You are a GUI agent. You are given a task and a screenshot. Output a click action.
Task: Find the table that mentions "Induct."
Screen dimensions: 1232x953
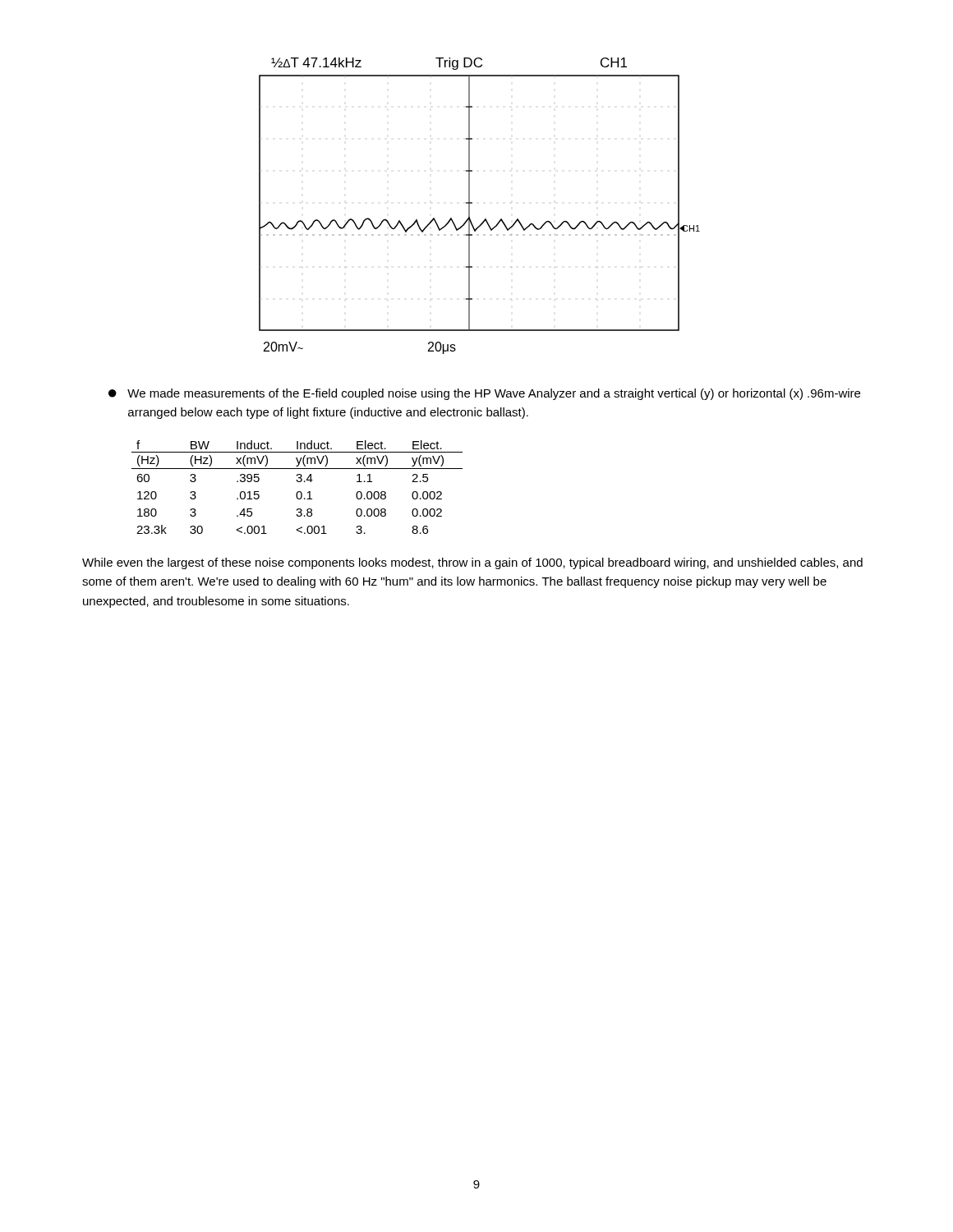coord(501,487)
